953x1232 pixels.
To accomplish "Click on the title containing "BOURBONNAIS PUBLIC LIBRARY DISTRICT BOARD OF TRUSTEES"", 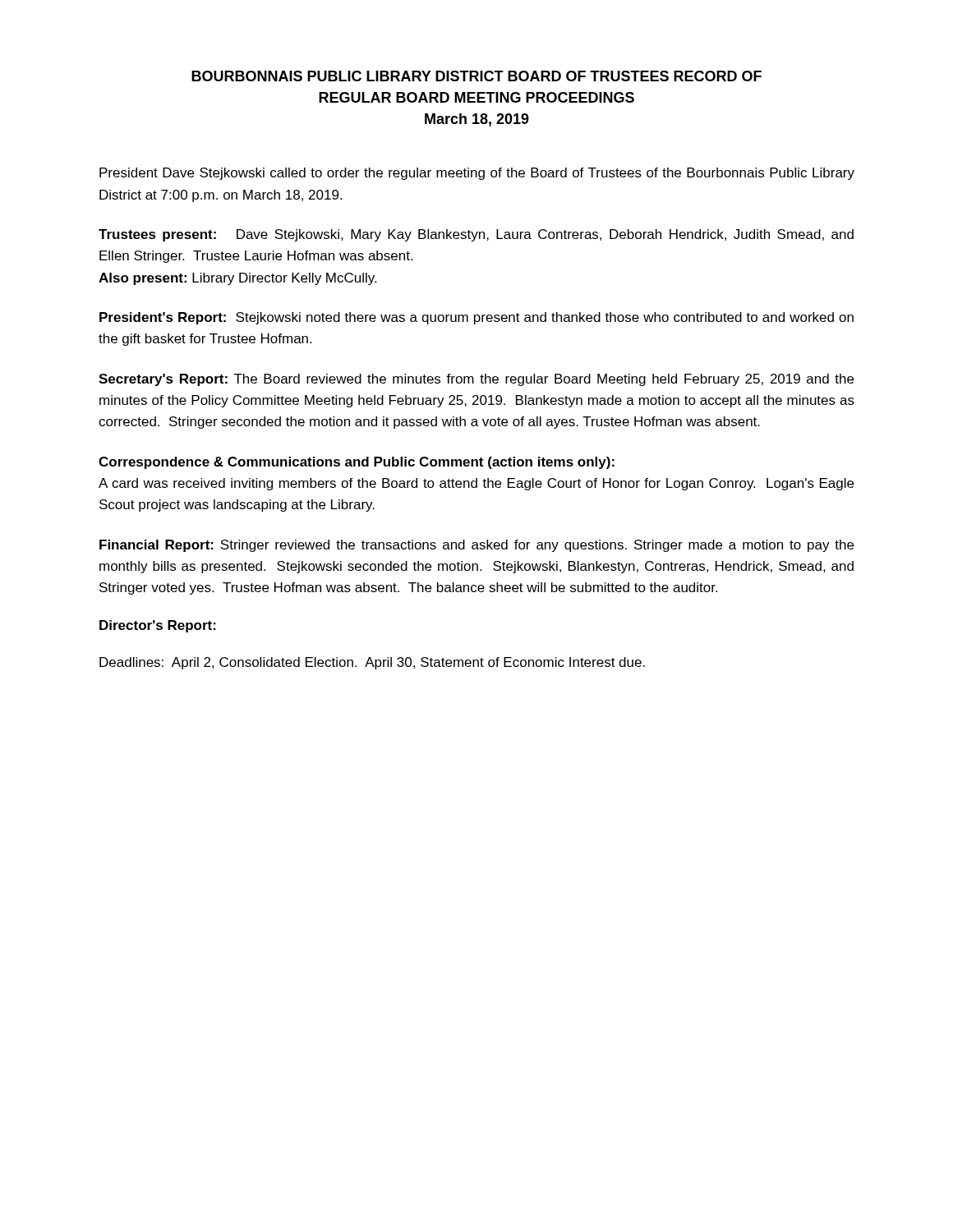I will pos(476,98).
